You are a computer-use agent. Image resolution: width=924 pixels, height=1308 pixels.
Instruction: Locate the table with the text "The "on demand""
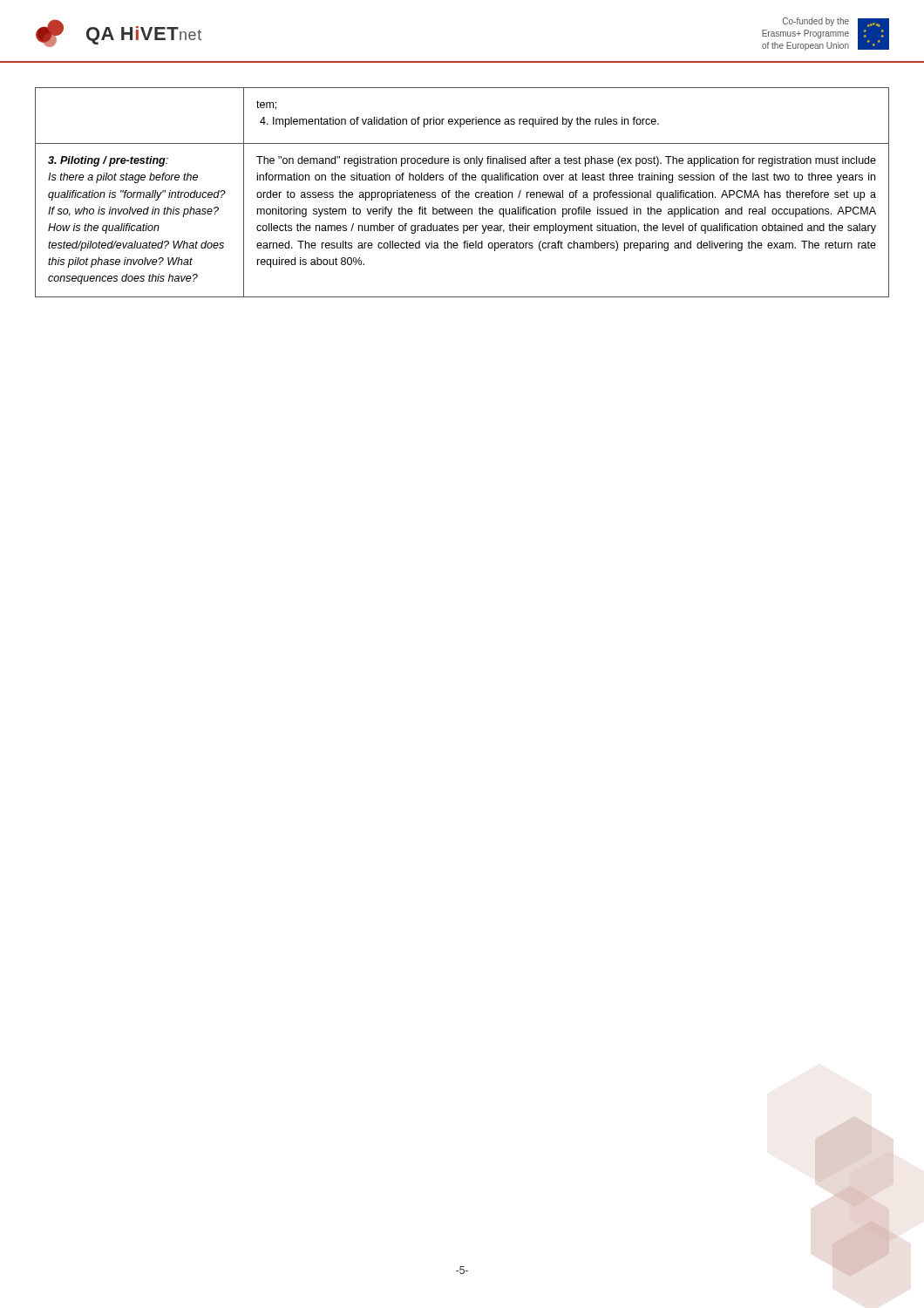click(x=462, y=192)
